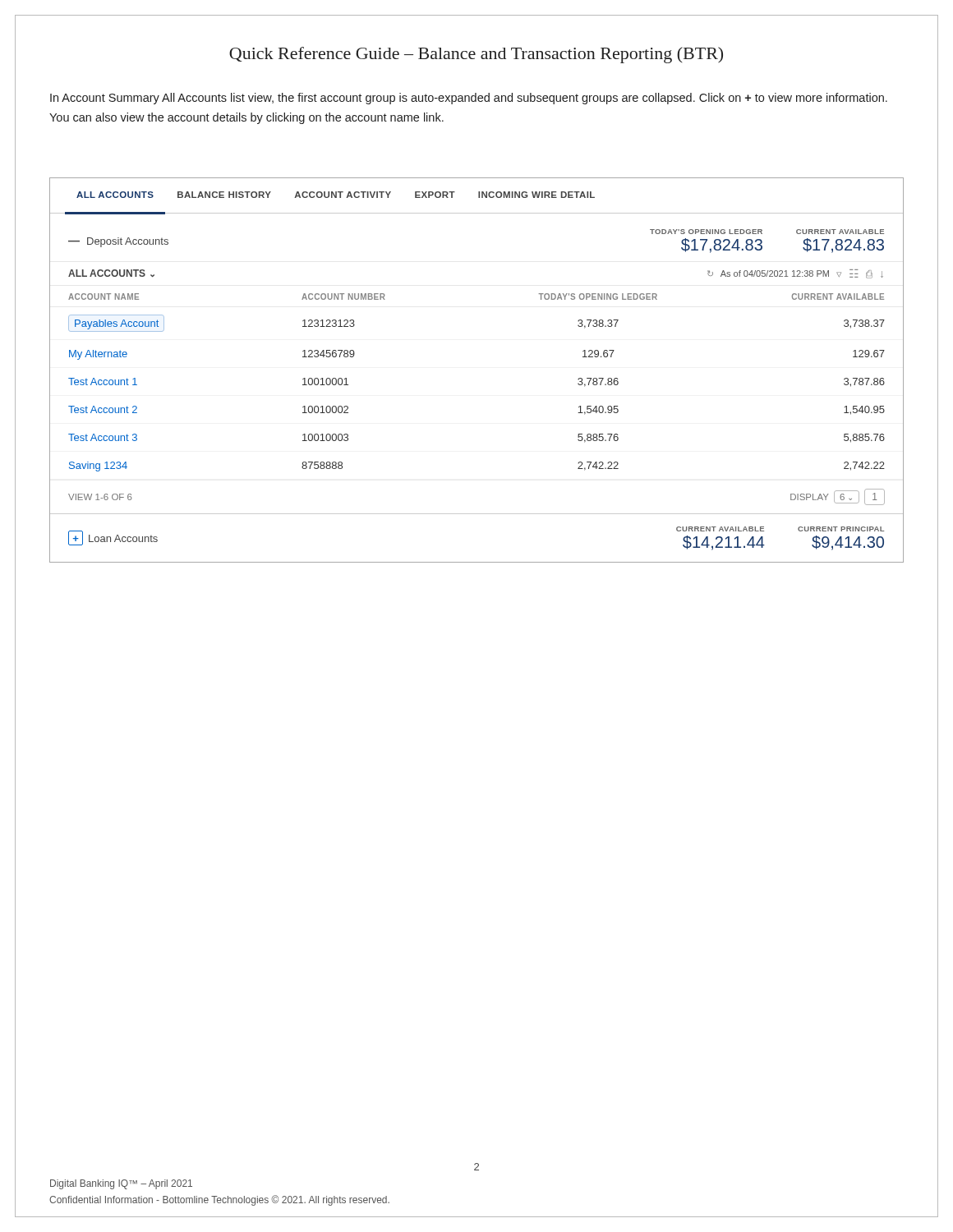The width and height of the screenshot is (953, 1232).
Task: Locate the block of text that opens with "In Account Summary All Accounts"
Action: 469,108
